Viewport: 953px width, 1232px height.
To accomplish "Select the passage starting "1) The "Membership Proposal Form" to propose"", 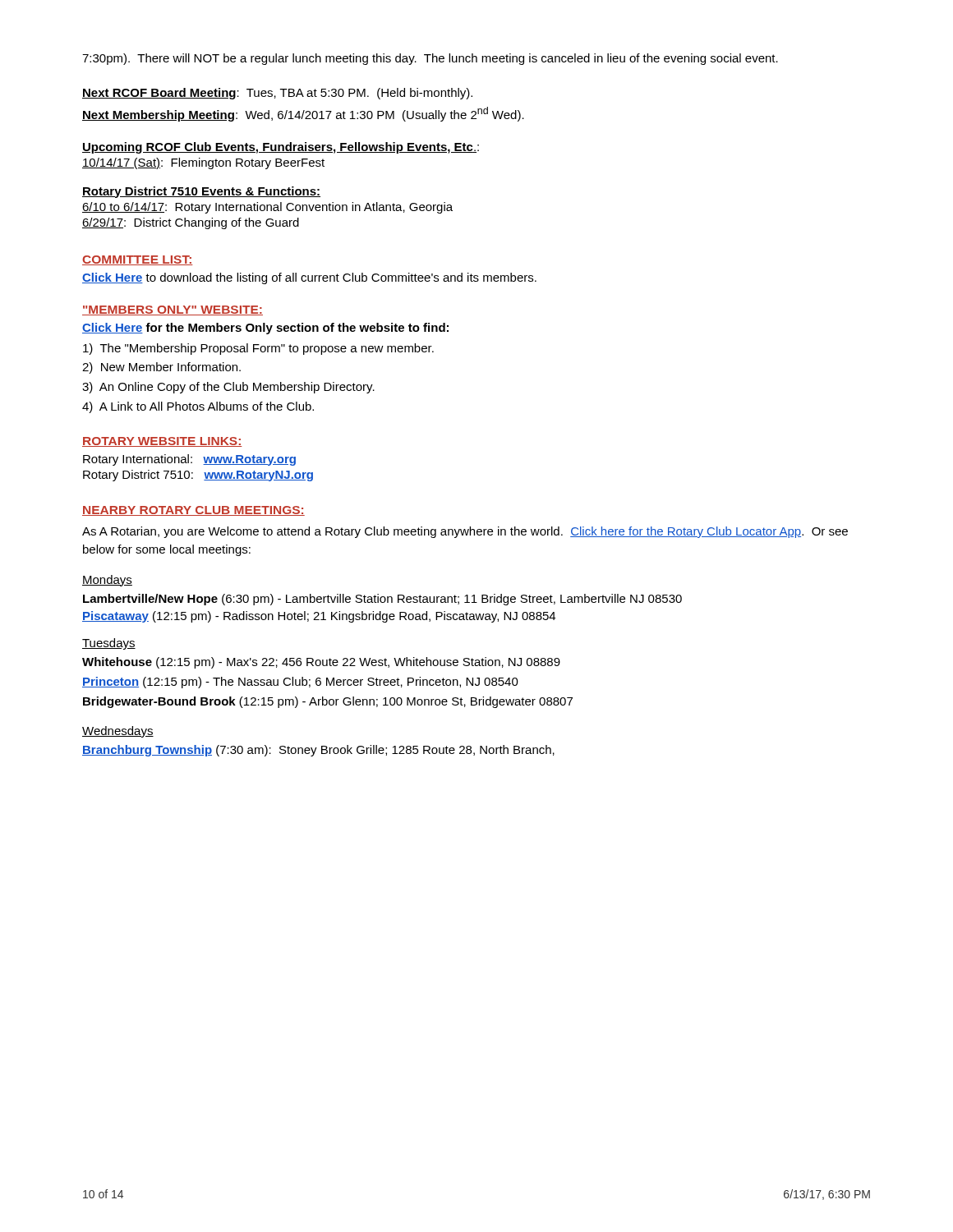I will click(x=258, y=347).
